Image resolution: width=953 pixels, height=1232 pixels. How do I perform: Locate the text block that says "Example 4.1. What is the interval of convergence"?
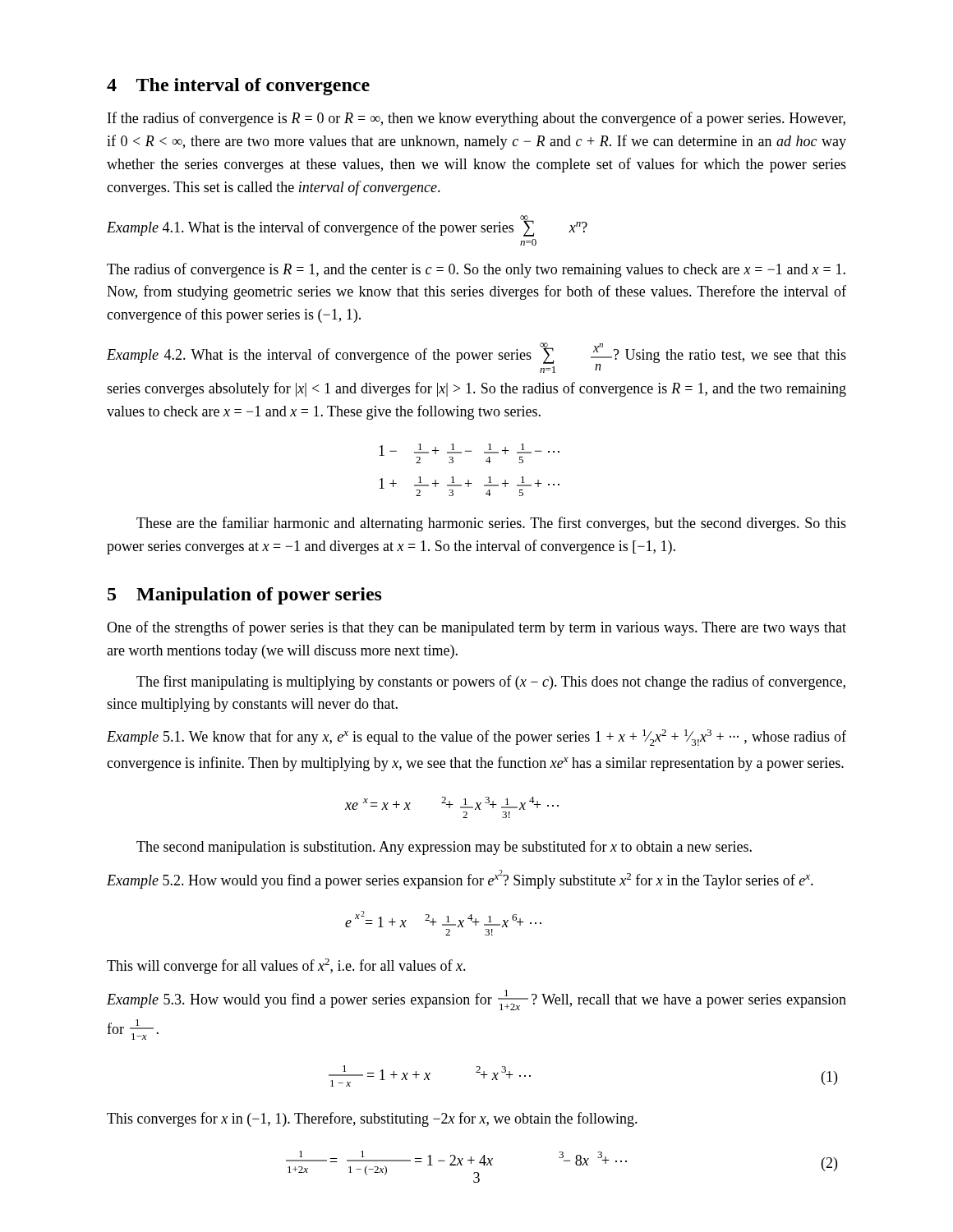(x=476, y=229)
